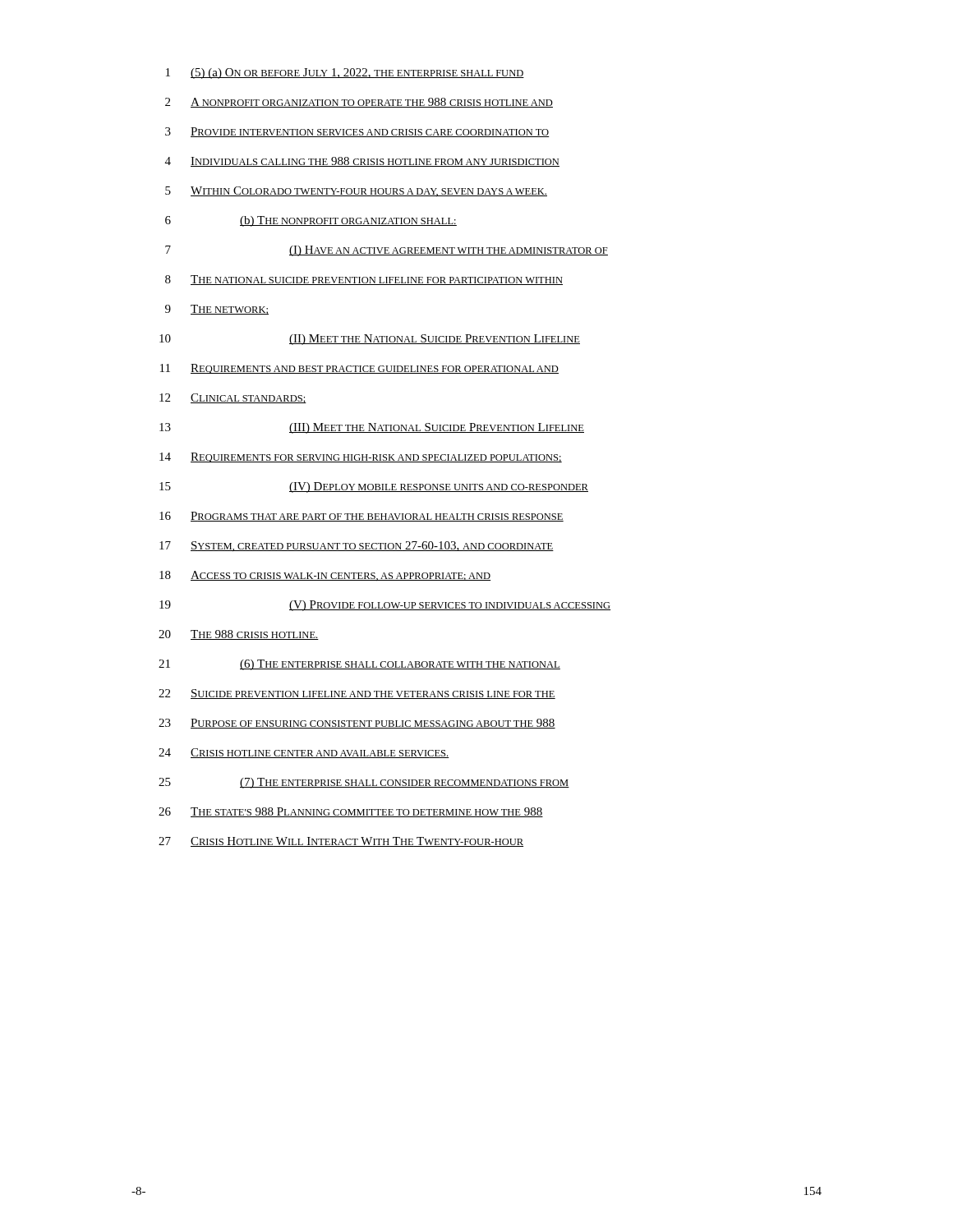Click on the list item containing "15 (IV) DEPLOY MOBILE RESPONSE"

(x=476, y=487)
